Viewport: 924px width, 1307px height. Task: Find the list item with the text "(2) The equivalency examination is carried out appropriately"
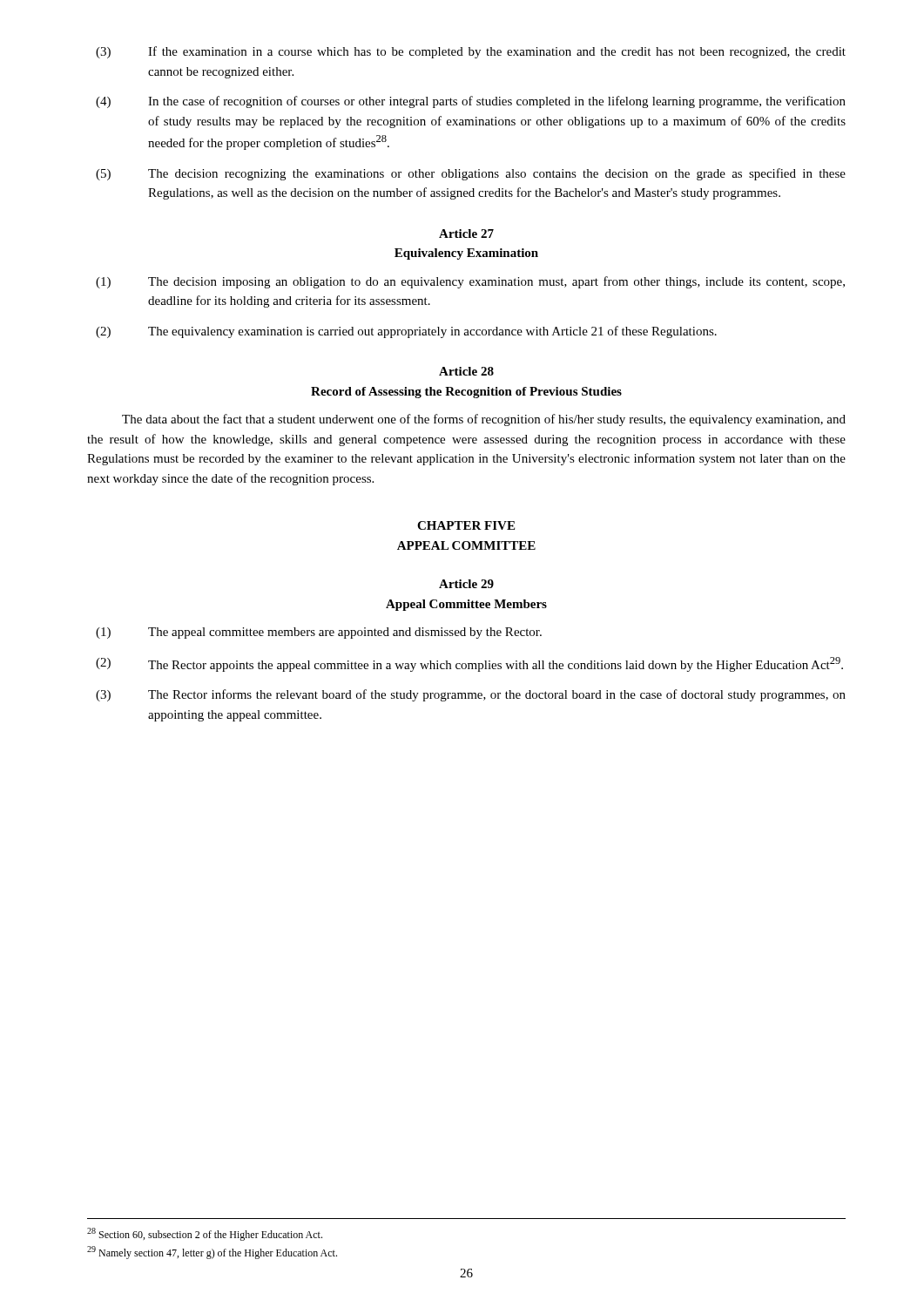pyautogui.click(x=466, y=331)
